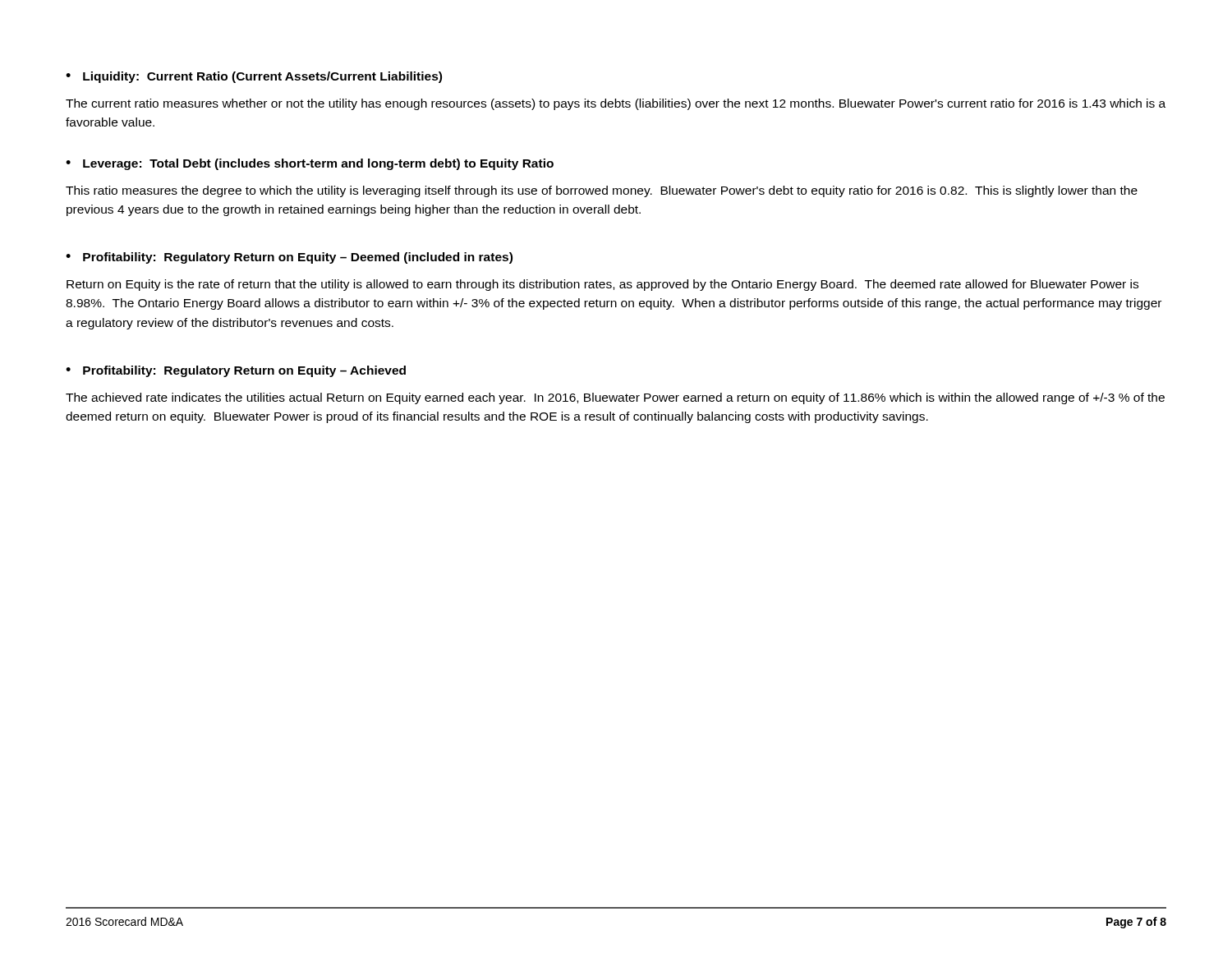Find the text block with the text "The current ratio"
This screenshot has height=953, width=1232.
click(x=616, y=112)
